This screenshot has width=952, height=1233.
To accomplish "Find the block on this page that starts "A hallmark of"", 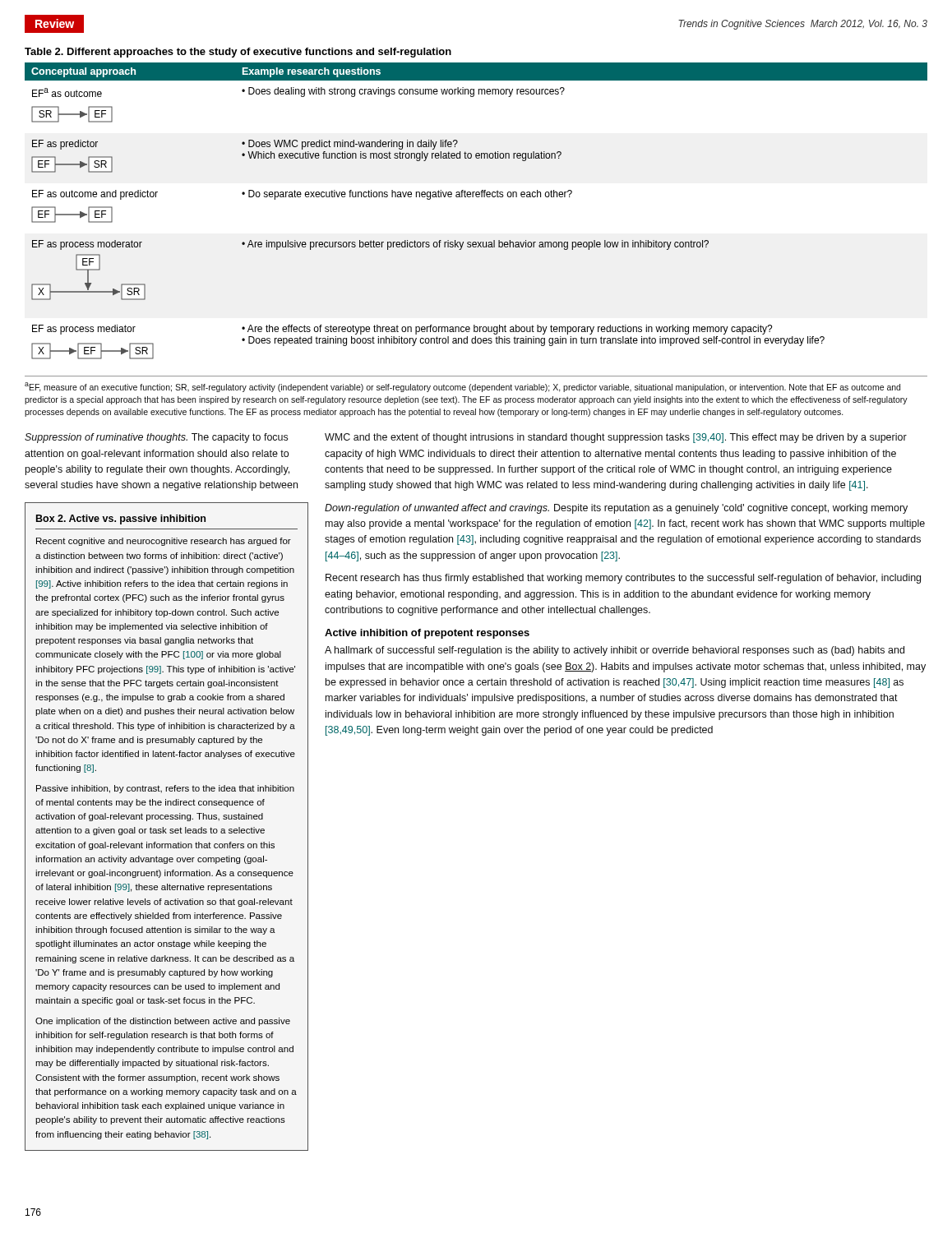I will point(625,690).
